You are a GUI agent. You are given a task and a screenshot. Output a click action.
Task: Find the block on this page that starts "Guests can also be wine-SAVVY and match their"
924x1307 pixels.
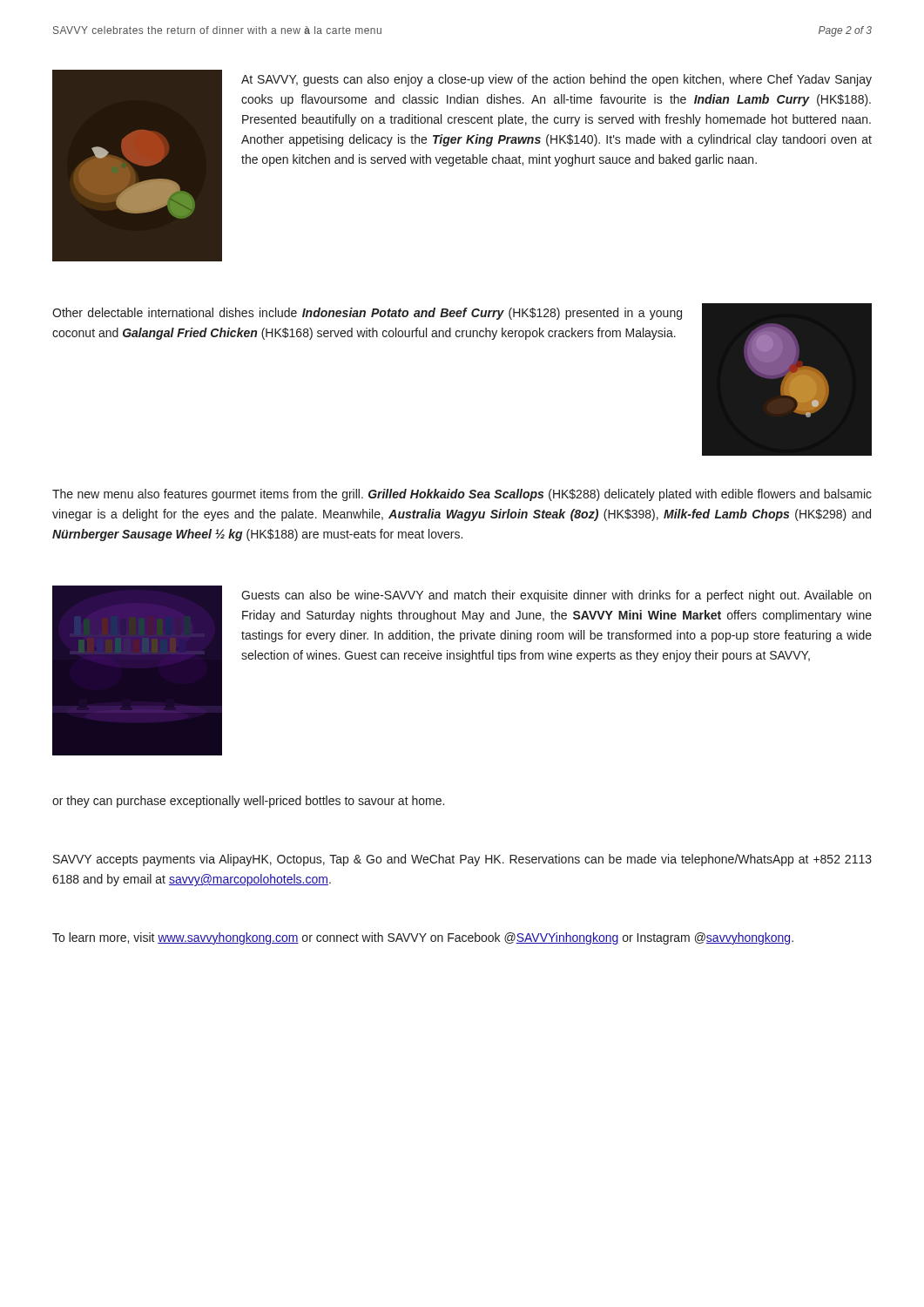[x=556, y=625]
